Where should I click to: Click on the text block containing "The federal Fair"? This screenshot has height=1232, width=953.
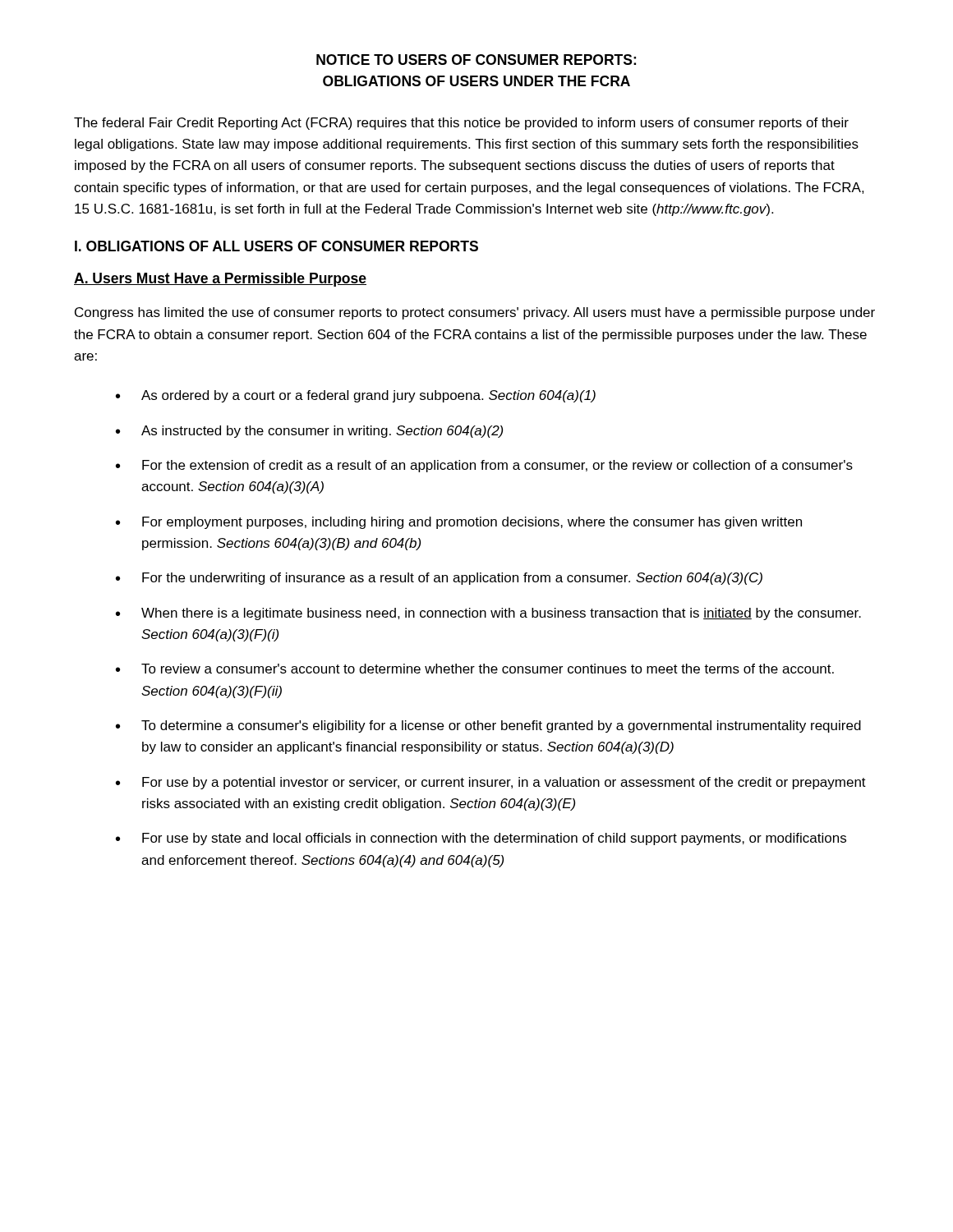[469, 166]
